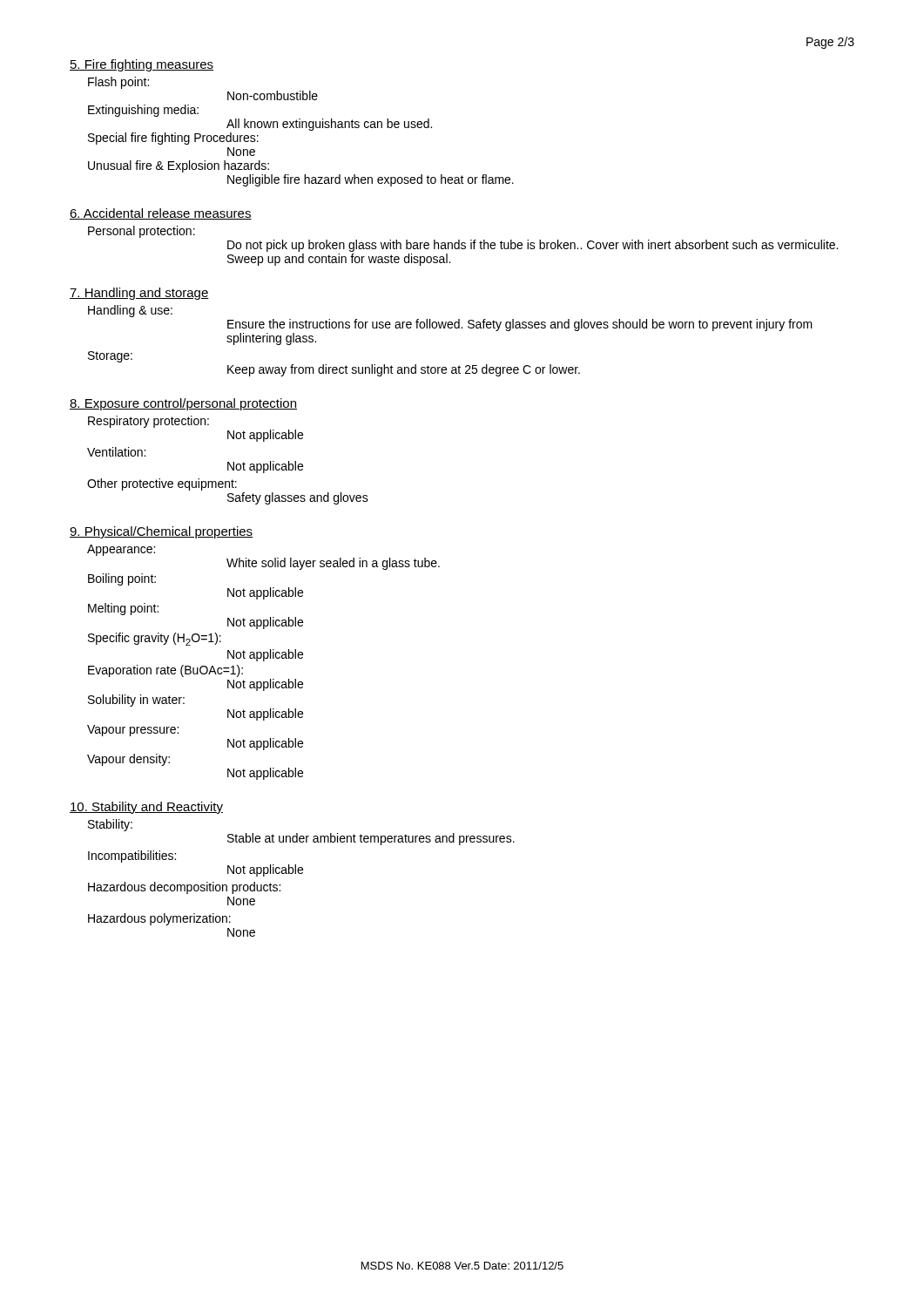The height and width of the screenshot is (1307, 924).
Task: Point to "Vapour density:"
Action: 129,759
